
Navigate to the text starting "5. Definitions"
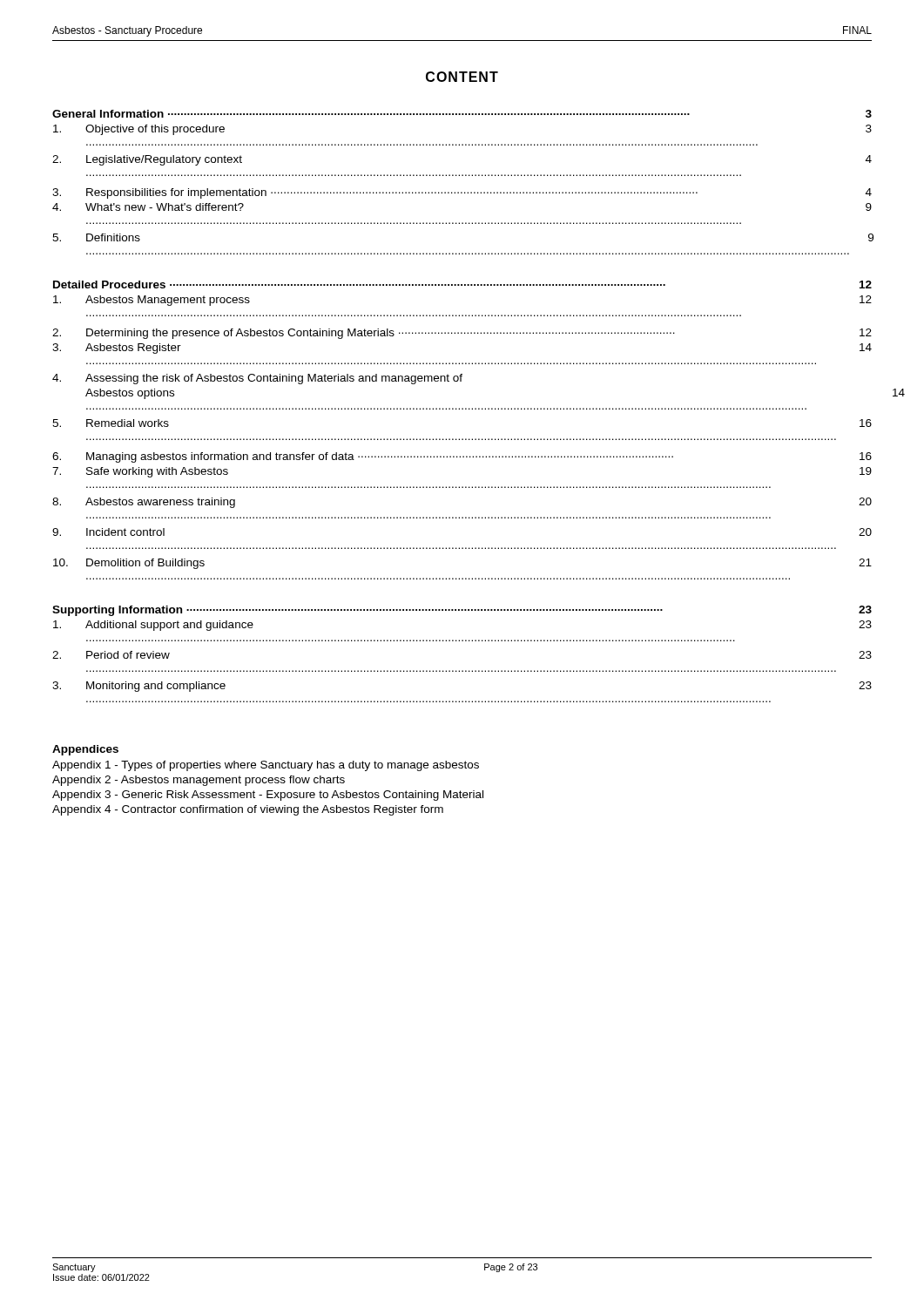462,245
